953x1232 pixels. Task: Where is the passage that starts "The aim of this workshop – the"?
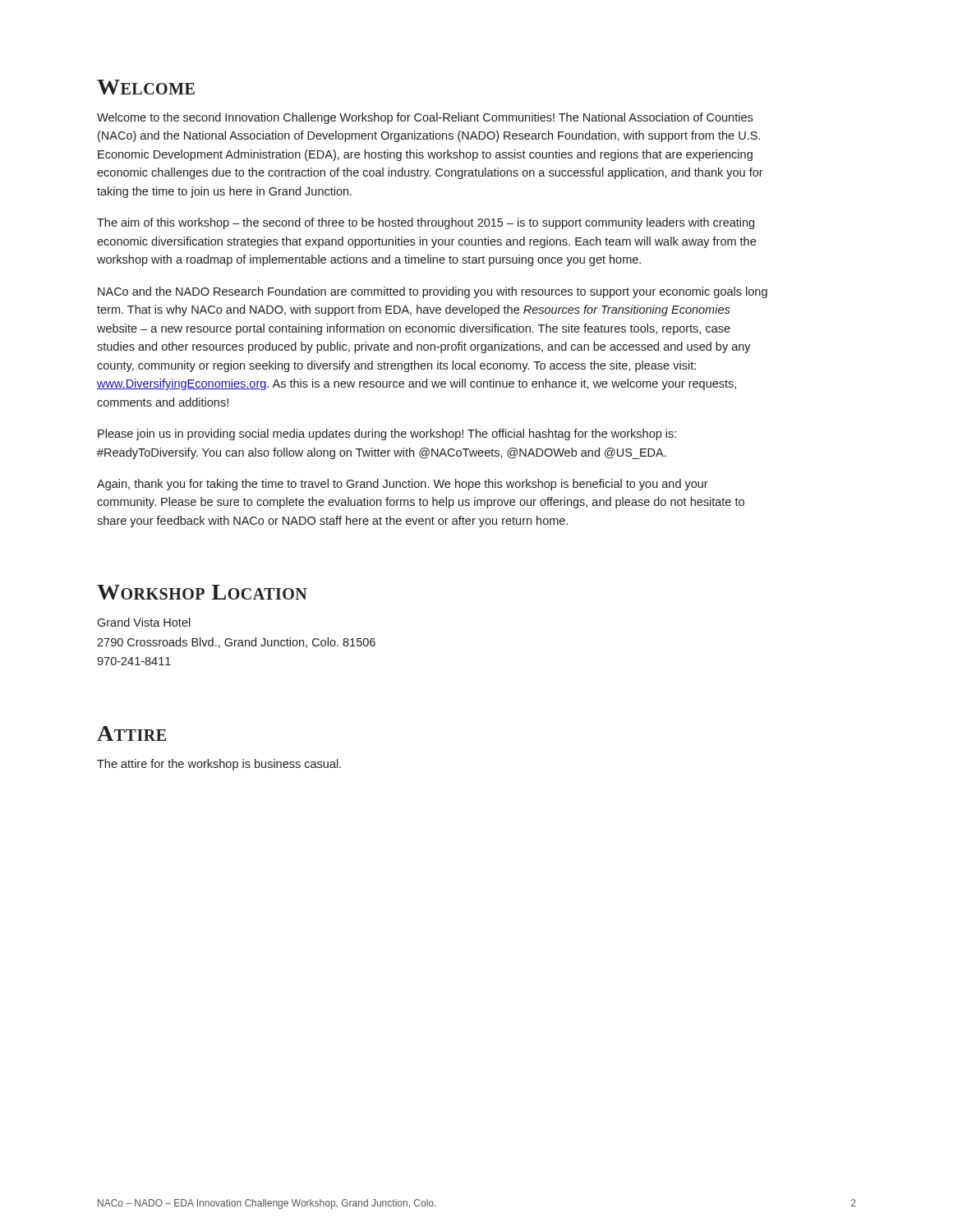(434, 242)
